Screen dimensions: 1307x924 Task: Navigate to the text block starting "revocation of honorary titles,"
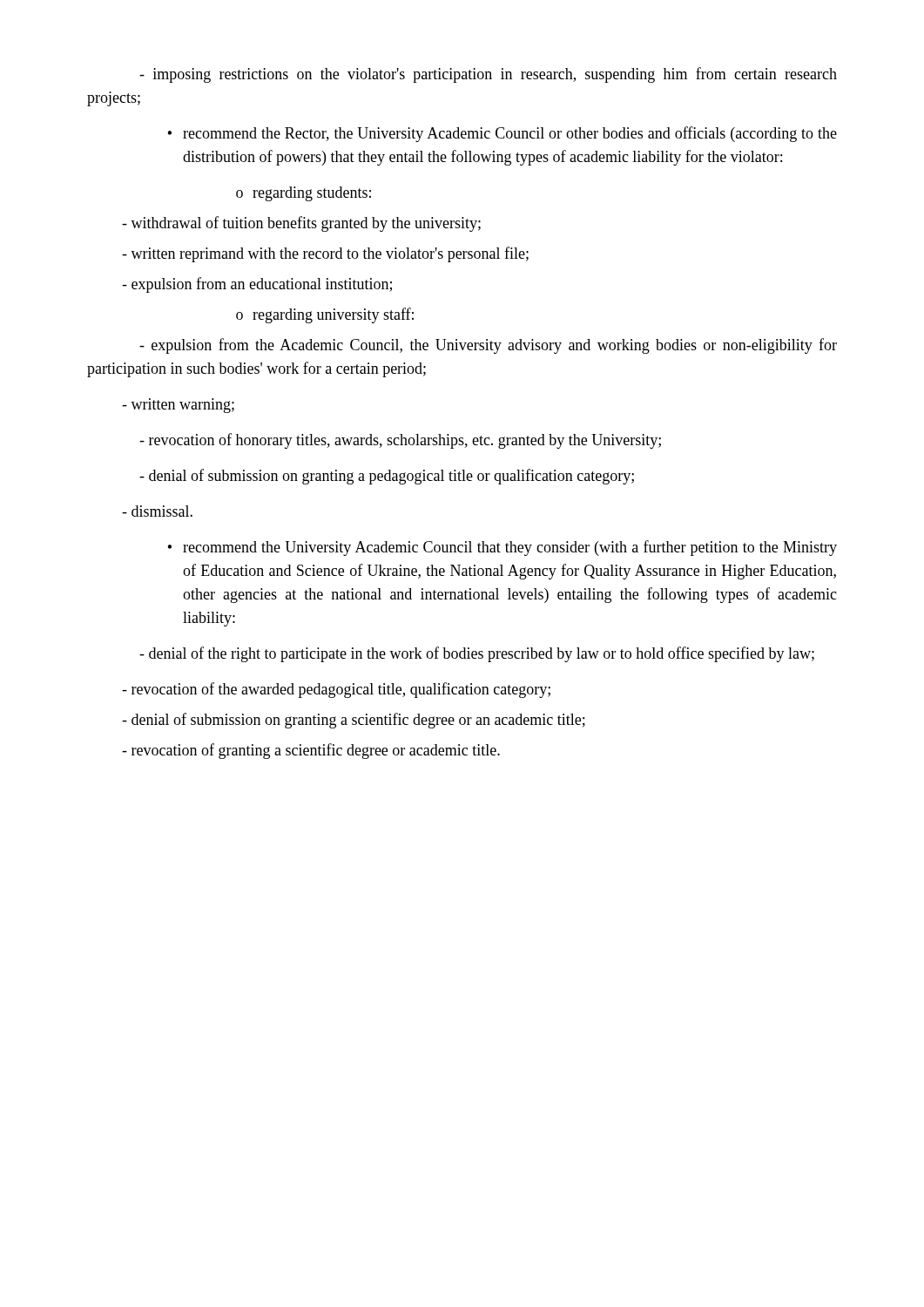[x=462, y=440]
